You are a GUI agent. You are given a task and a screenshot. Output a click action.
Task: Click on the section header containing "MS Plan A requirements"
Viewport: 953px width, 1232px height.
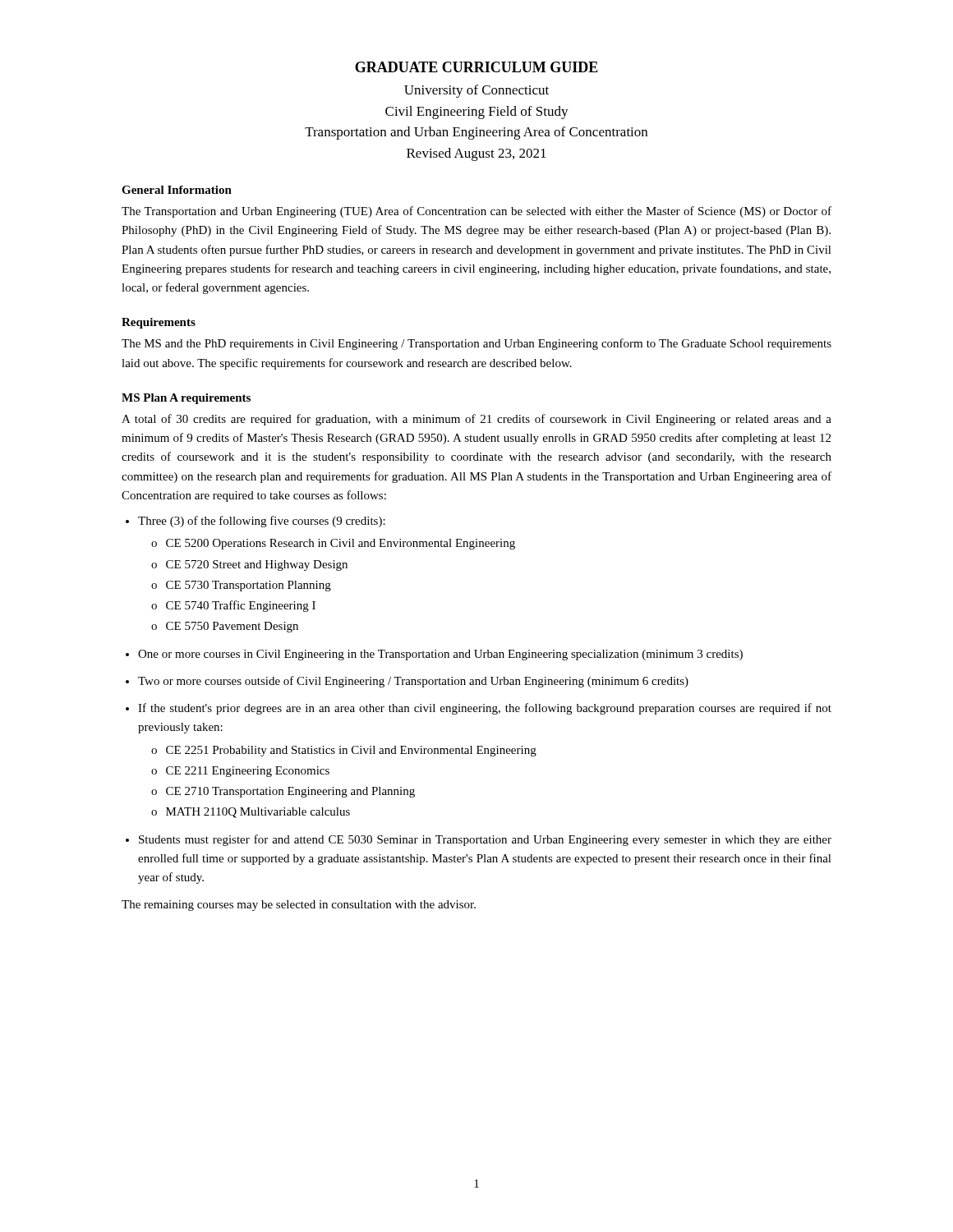click(186, 397)
